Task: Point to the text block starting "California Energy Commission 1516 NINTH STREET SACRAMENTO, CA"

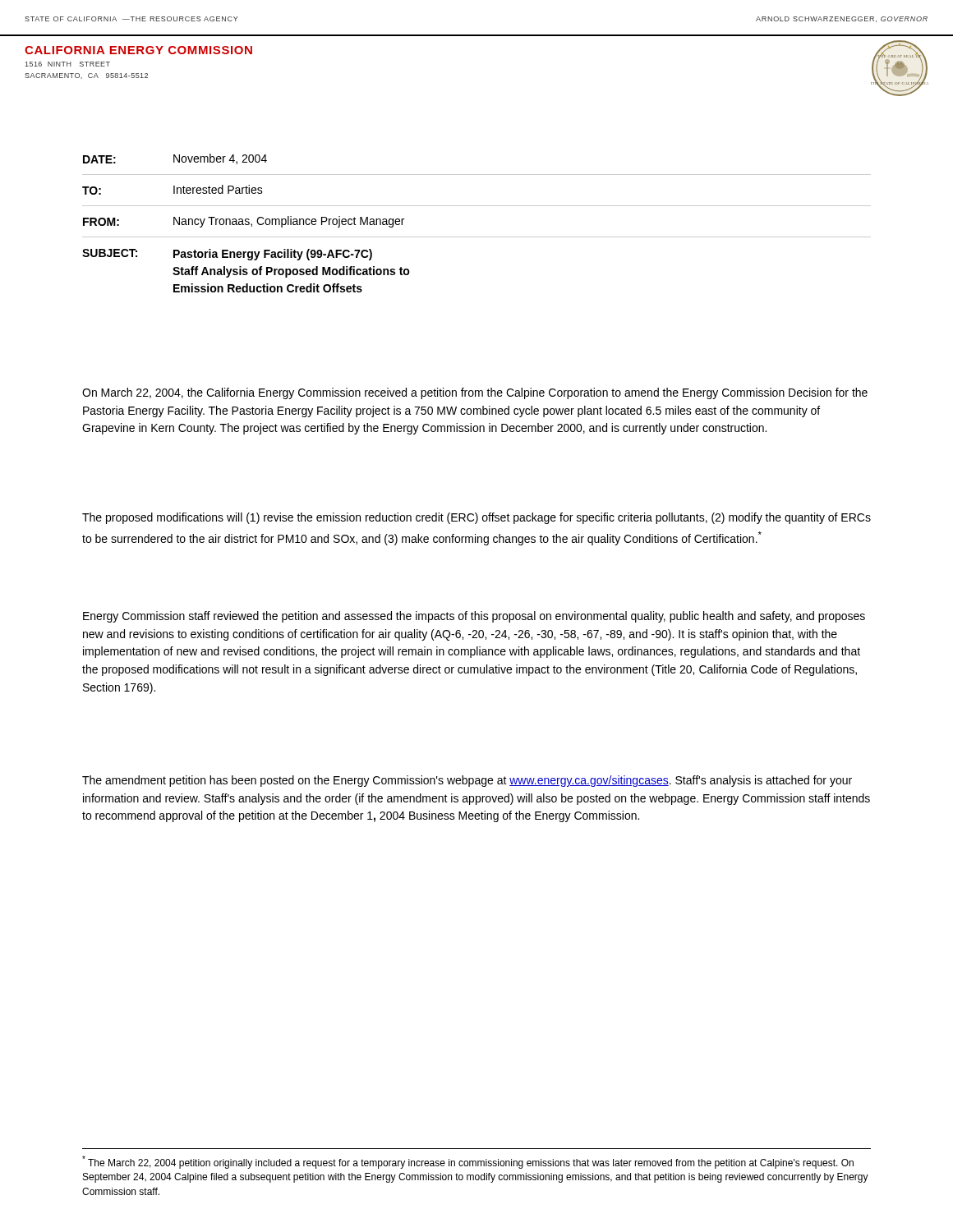Action: [x=139, y=62]
